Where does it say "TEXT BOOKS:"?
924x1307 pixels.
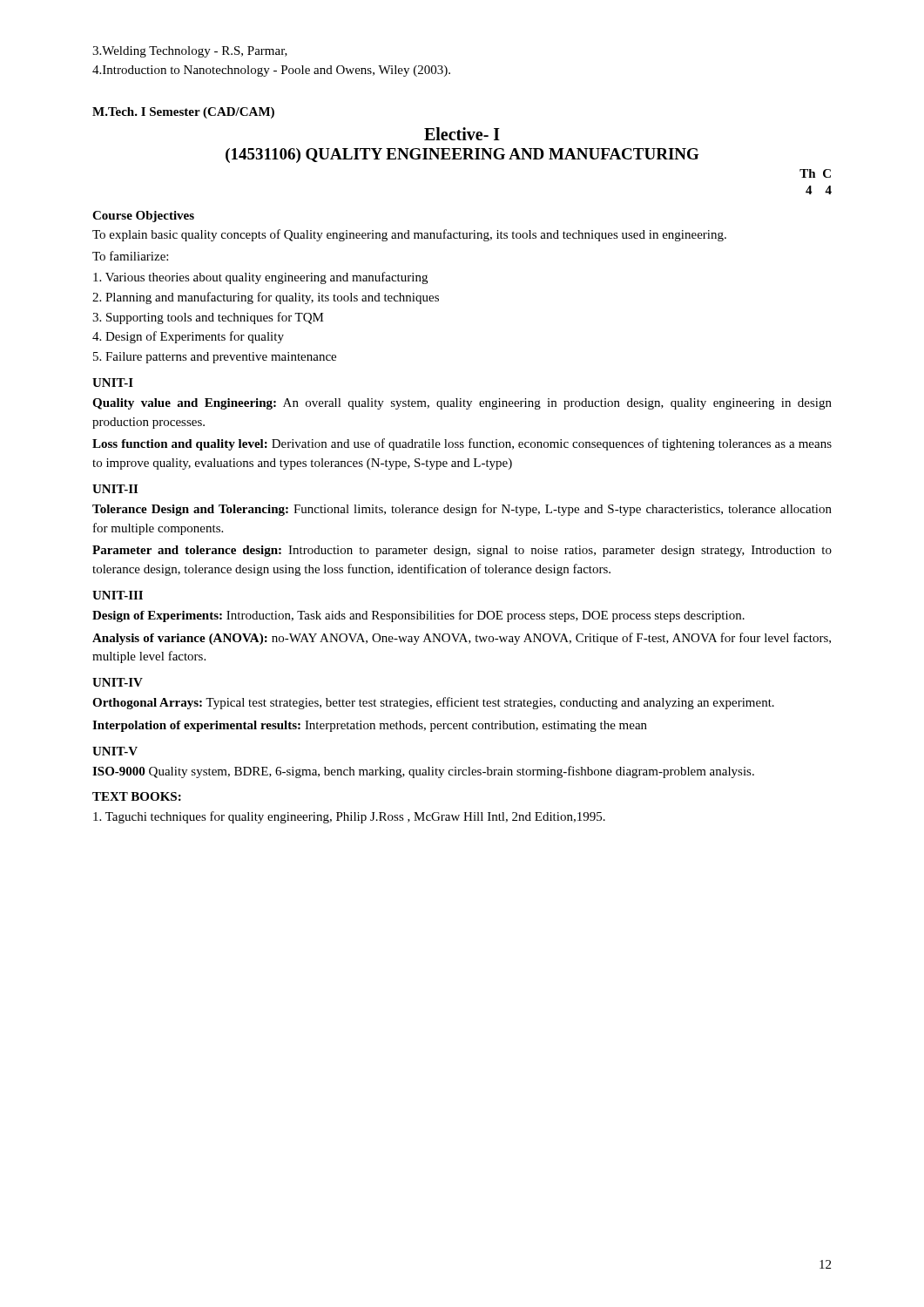click(x=137, y=797)
